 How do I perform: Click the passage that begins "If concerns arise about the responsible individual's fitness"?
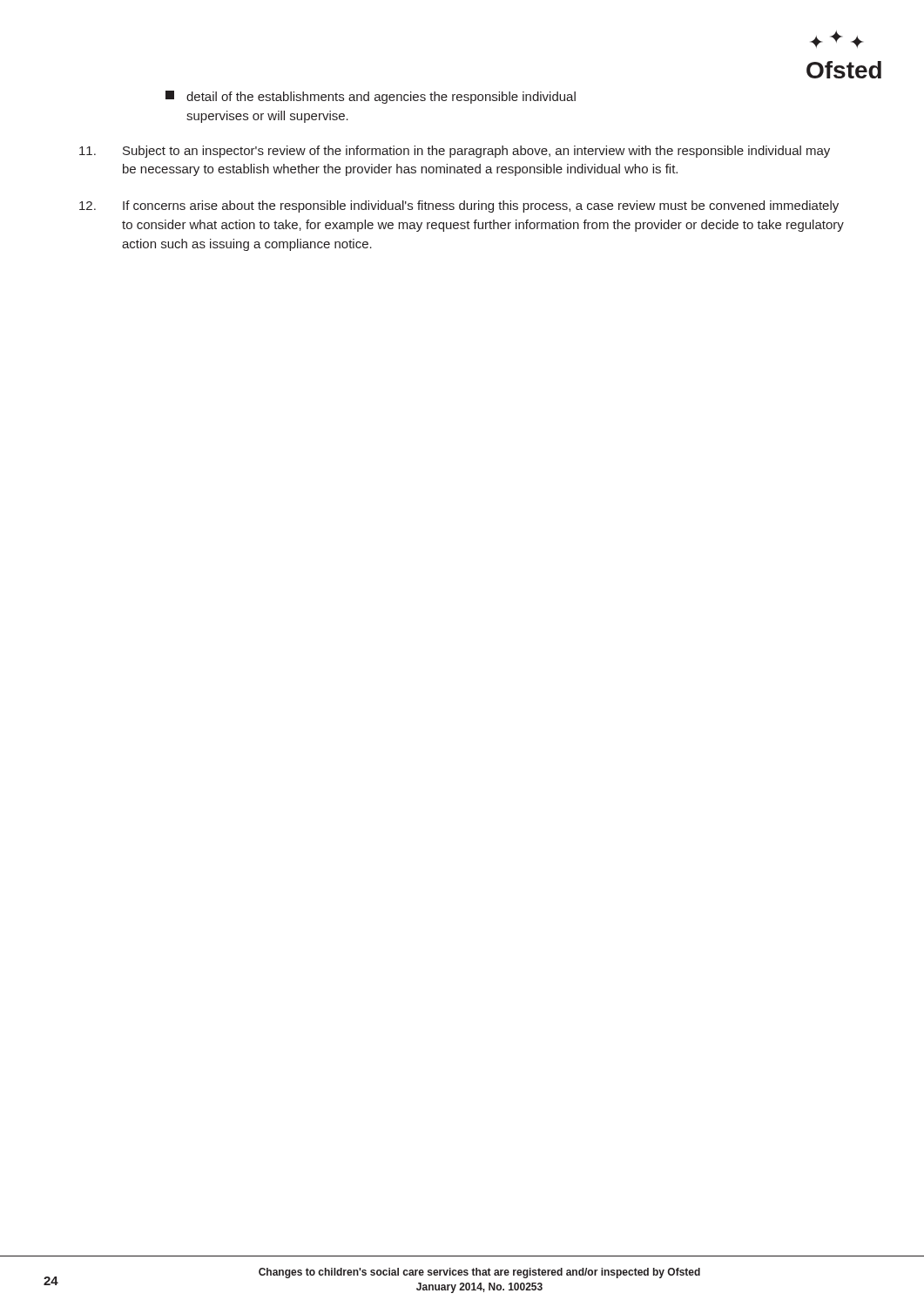click(462, 224)
